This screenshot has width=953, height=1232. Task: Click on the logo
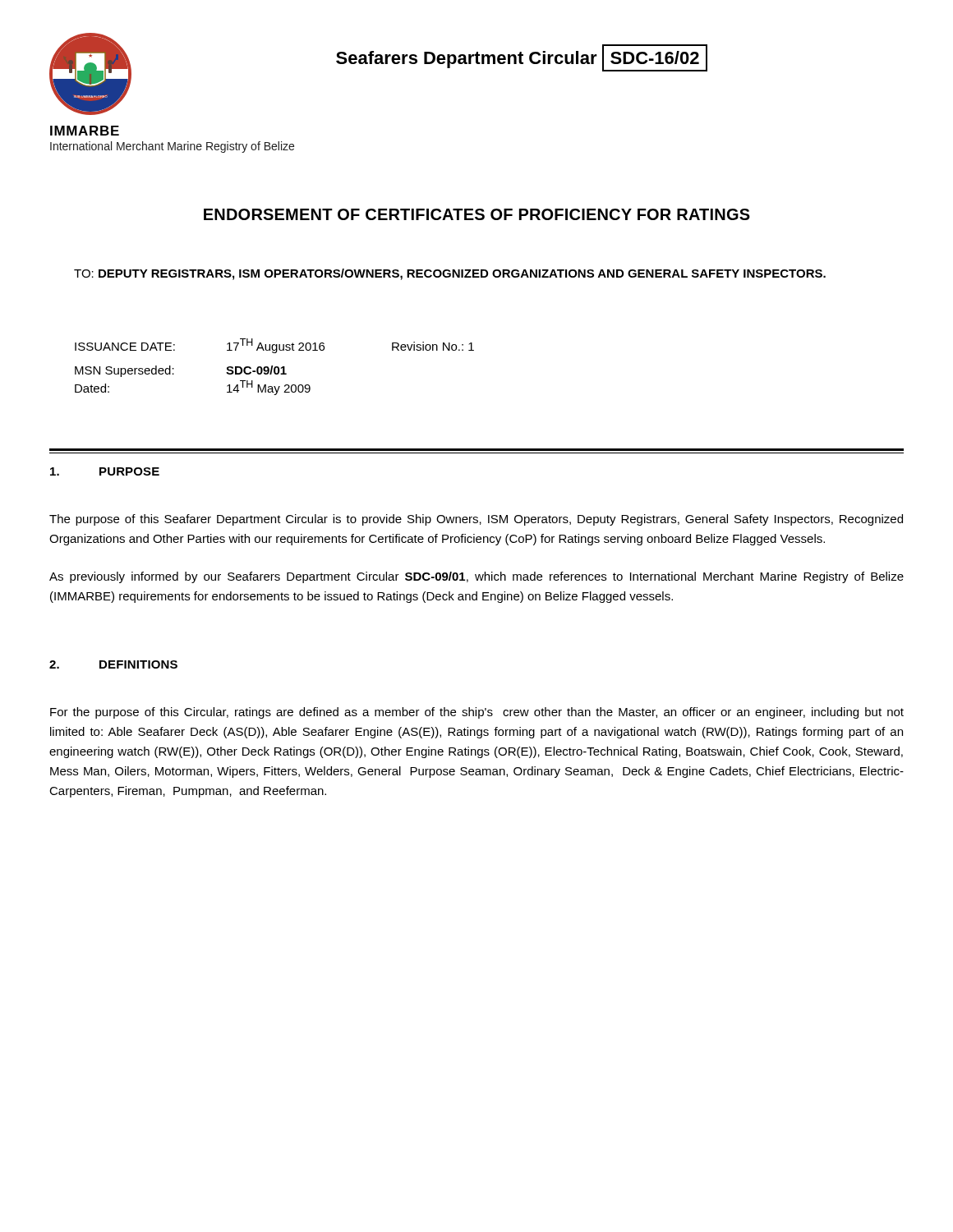coord(94,75)
